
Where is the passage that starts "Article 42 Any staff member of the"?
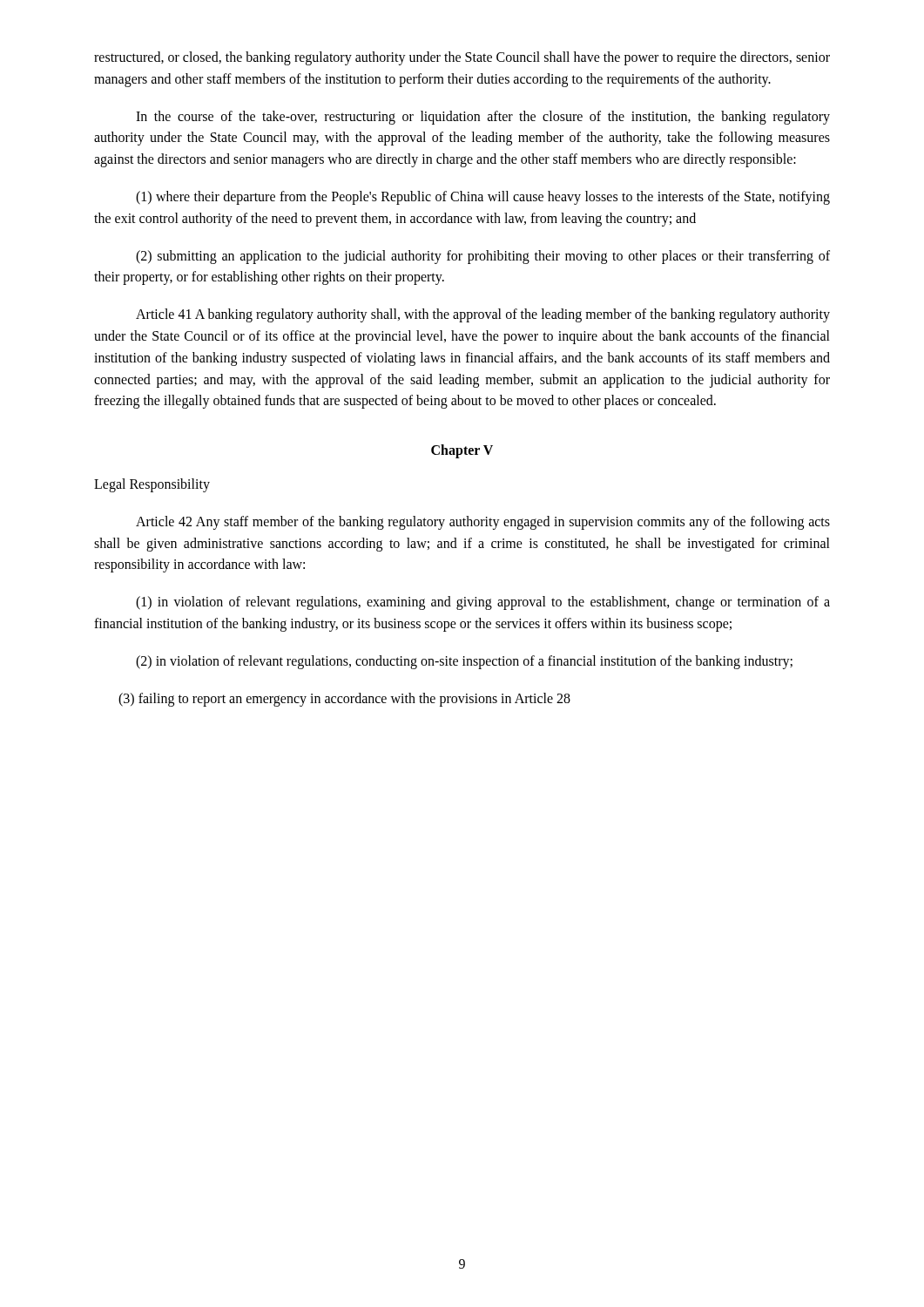point(462,544)
